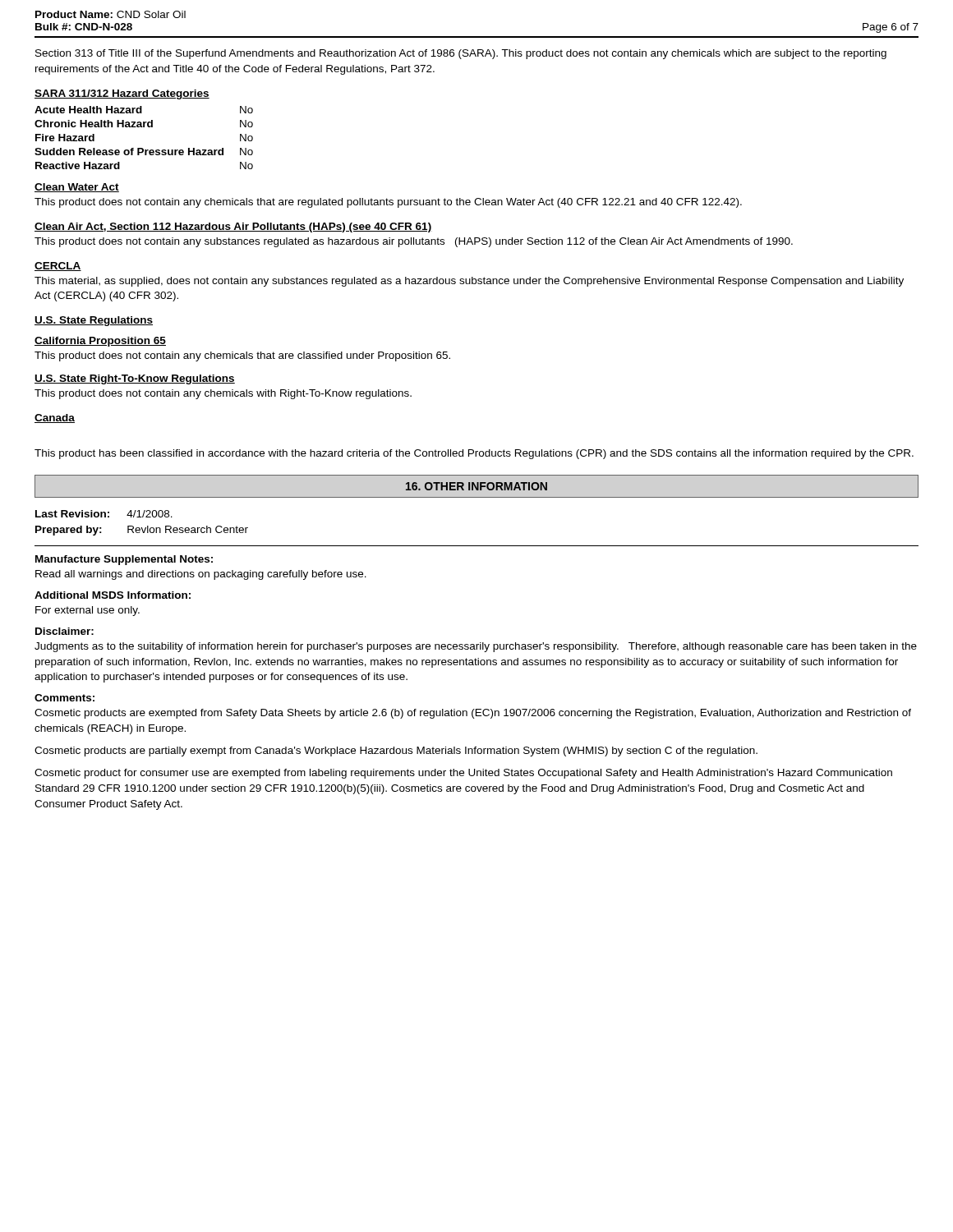Locate the passage starting "For external use only."

click(x=87, y=610)
